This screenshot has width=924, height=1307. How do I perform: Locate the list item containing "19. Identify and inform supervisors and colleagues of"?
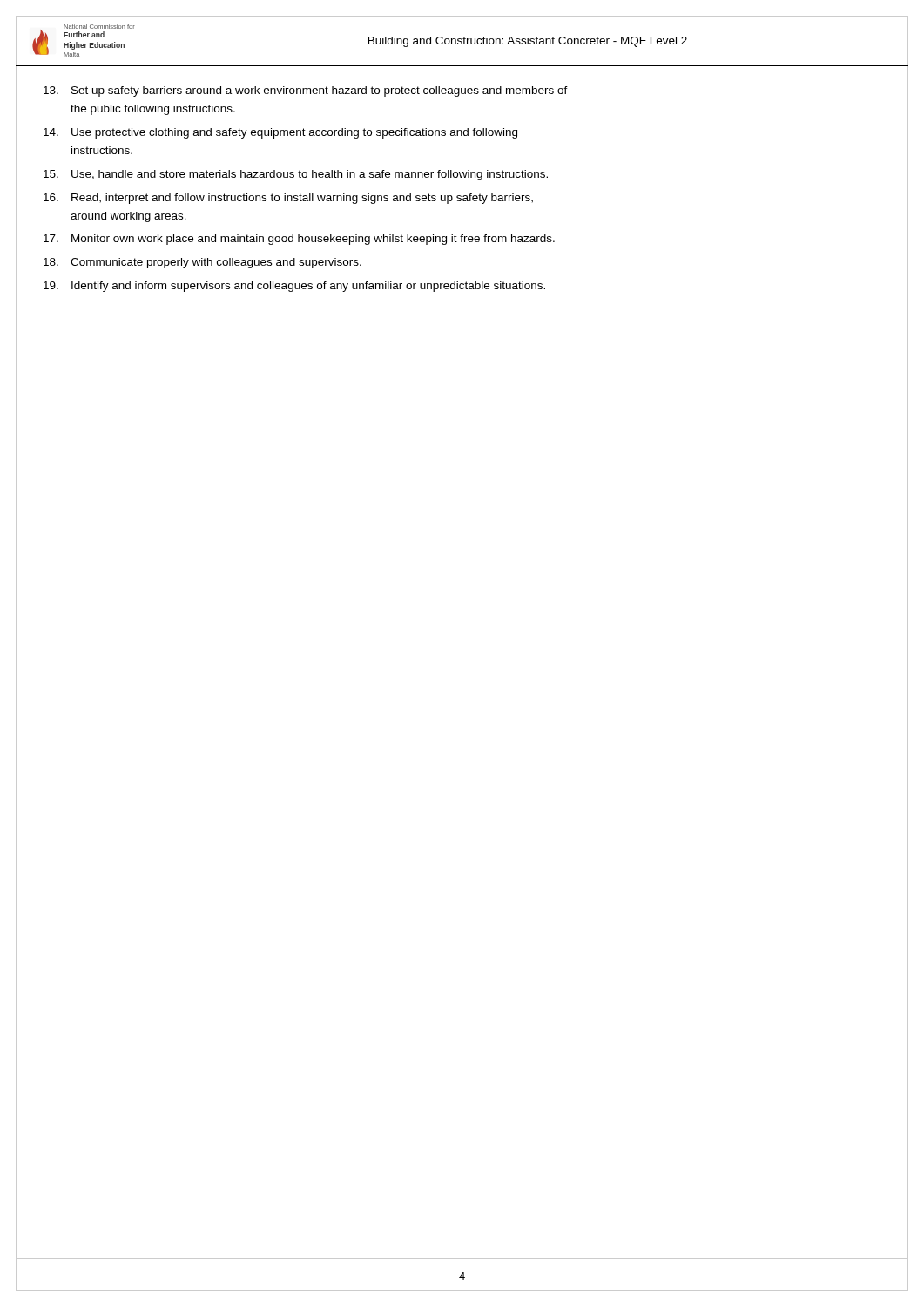294,286
